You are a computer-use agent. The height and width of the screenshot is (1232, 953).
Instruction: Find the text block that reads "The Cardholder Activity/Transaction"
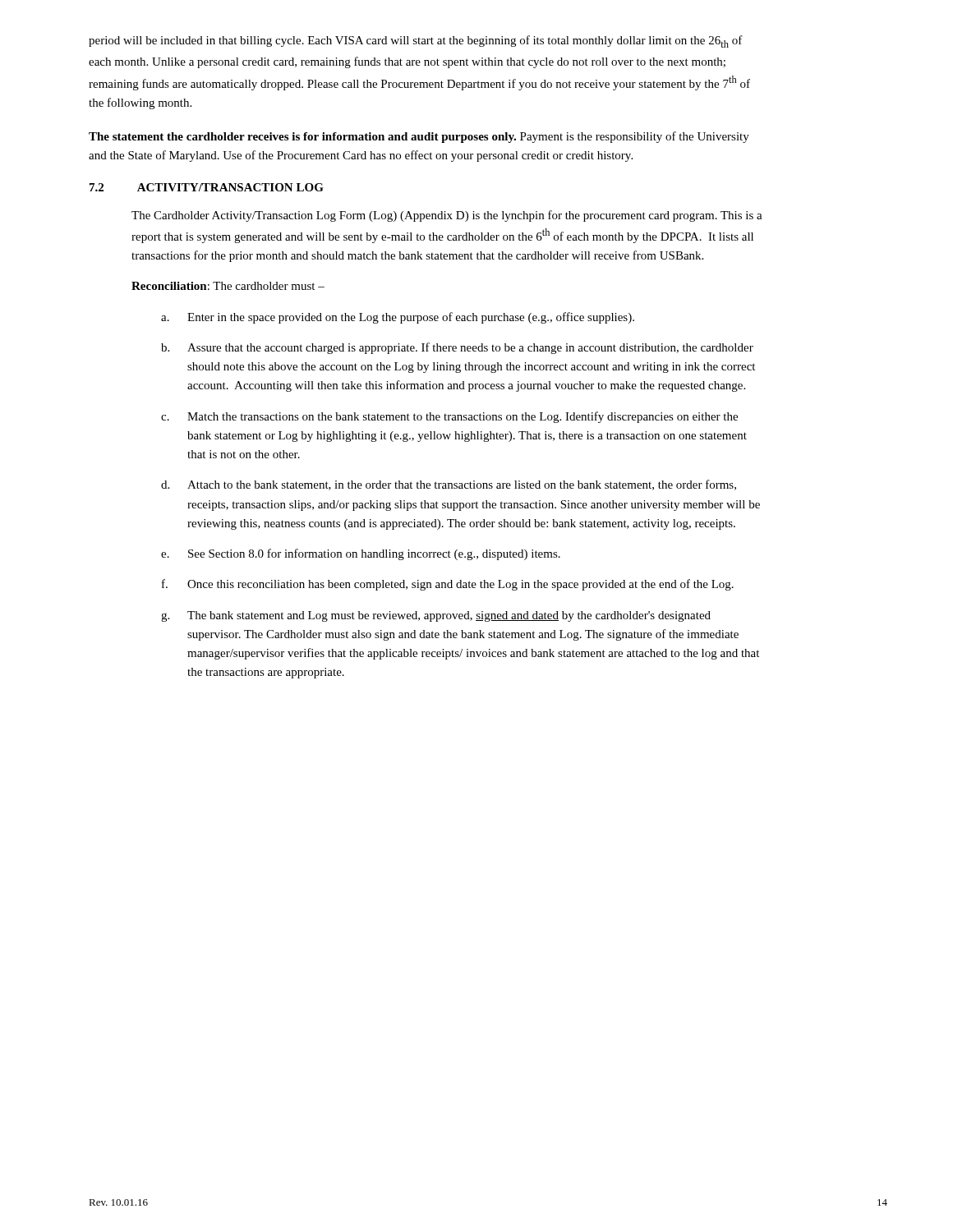pyautogui.click(x=447, y=236)
